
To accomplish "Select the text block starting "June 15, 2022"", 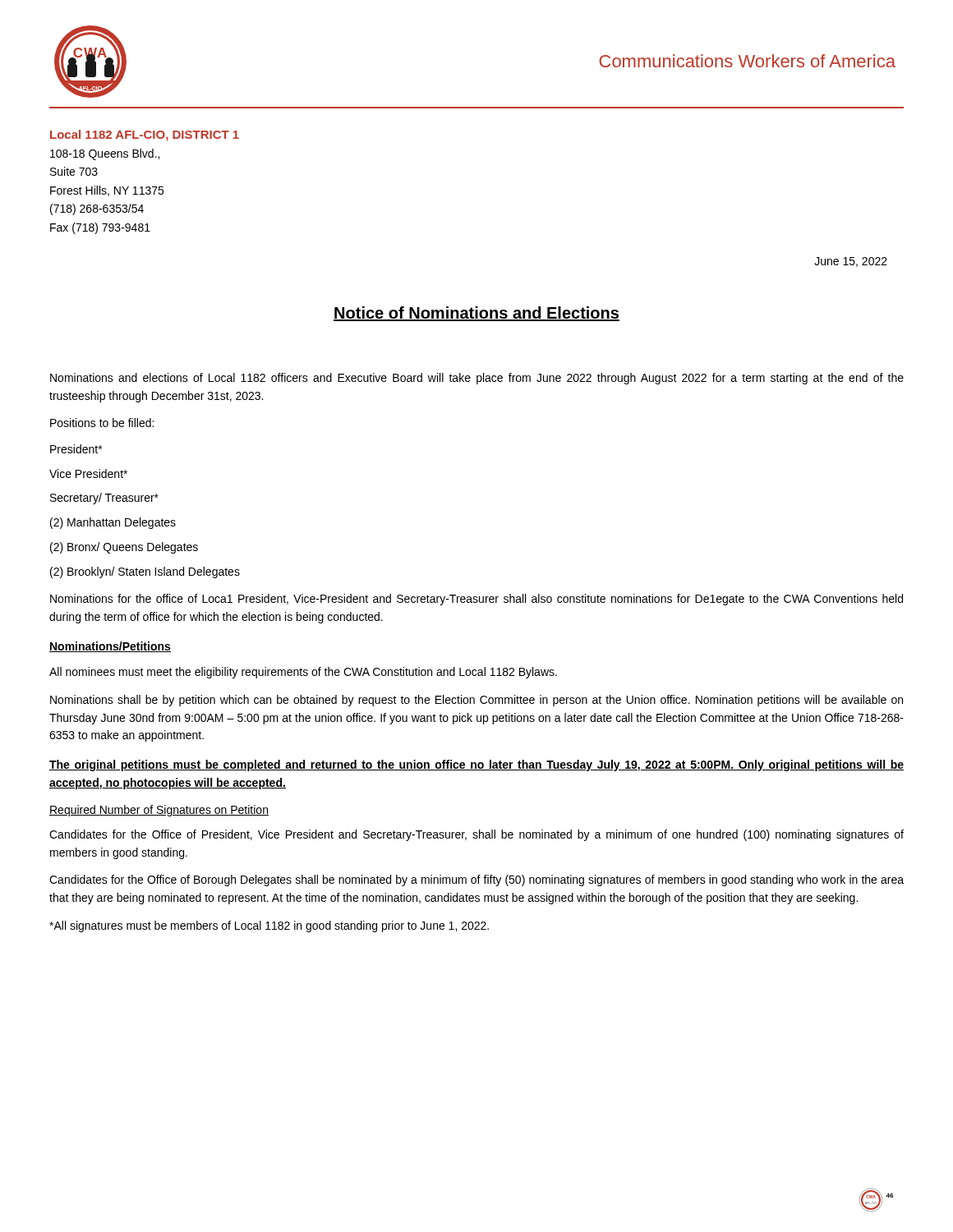I will (851, 261).
